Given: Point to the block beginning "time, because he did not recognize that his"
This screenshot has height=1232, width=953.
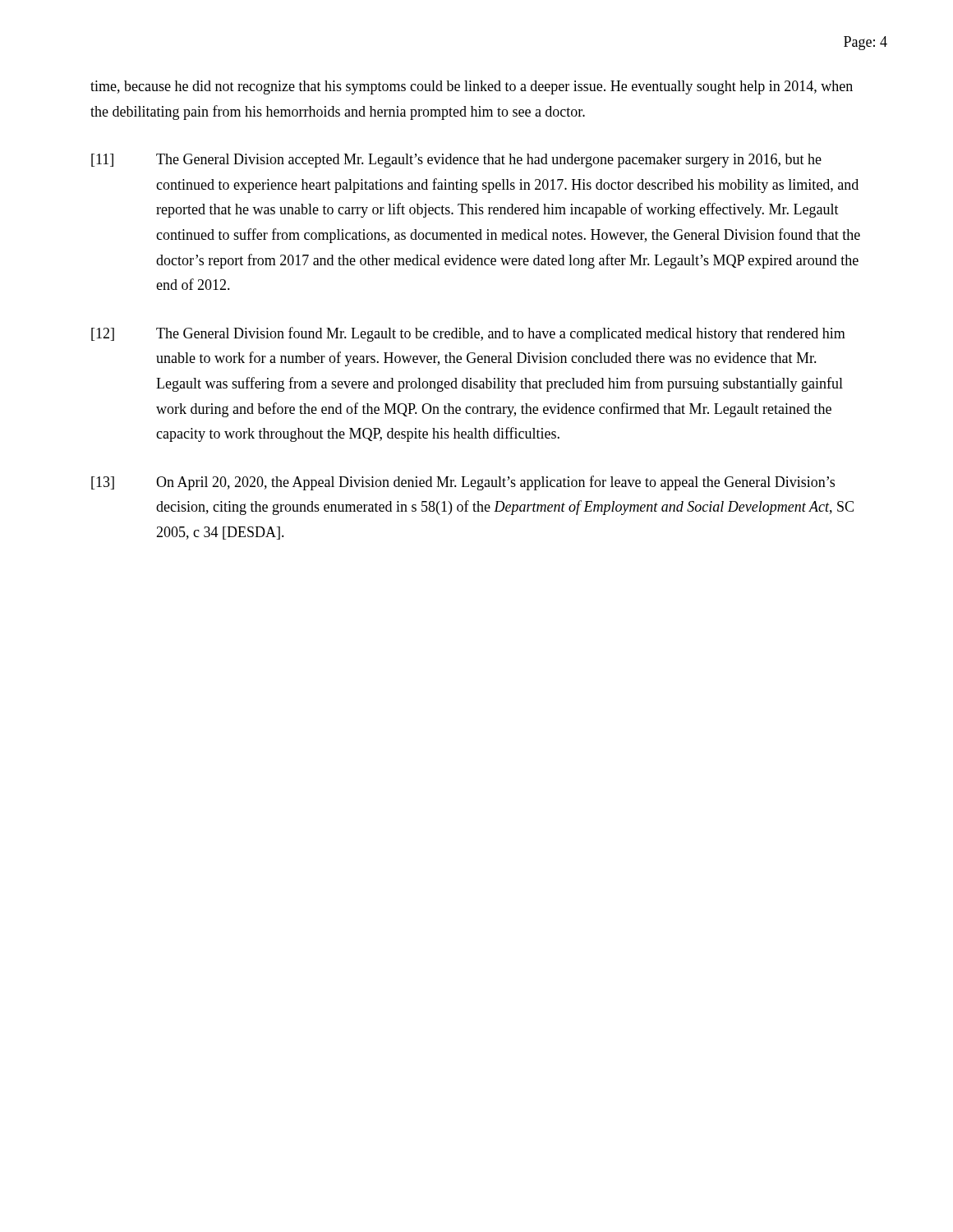Looking at the screenshot, I should [472, 99].
